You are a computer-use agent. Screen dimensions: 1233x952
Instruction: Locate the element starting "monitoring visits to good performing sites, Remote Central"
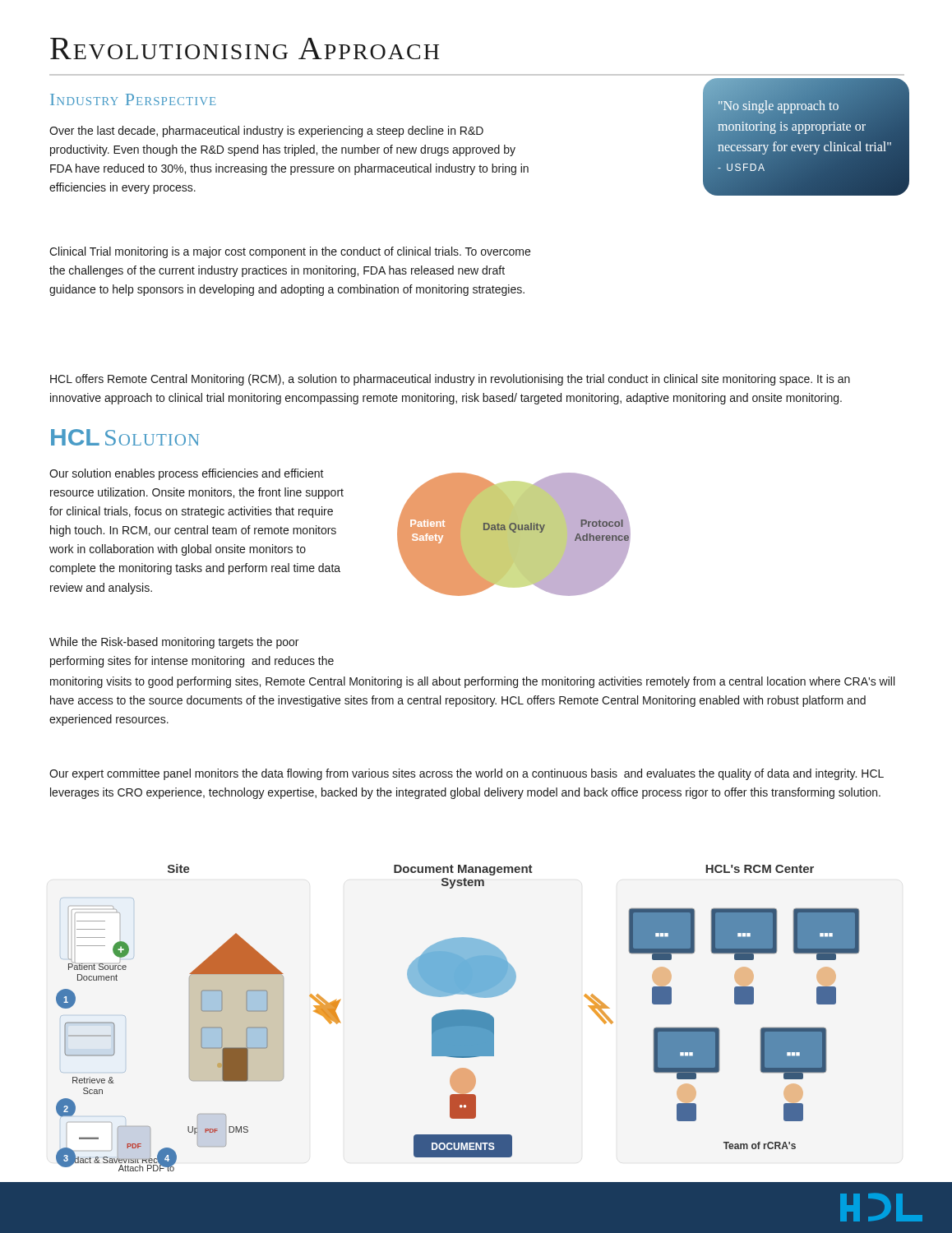pos(472,700)
